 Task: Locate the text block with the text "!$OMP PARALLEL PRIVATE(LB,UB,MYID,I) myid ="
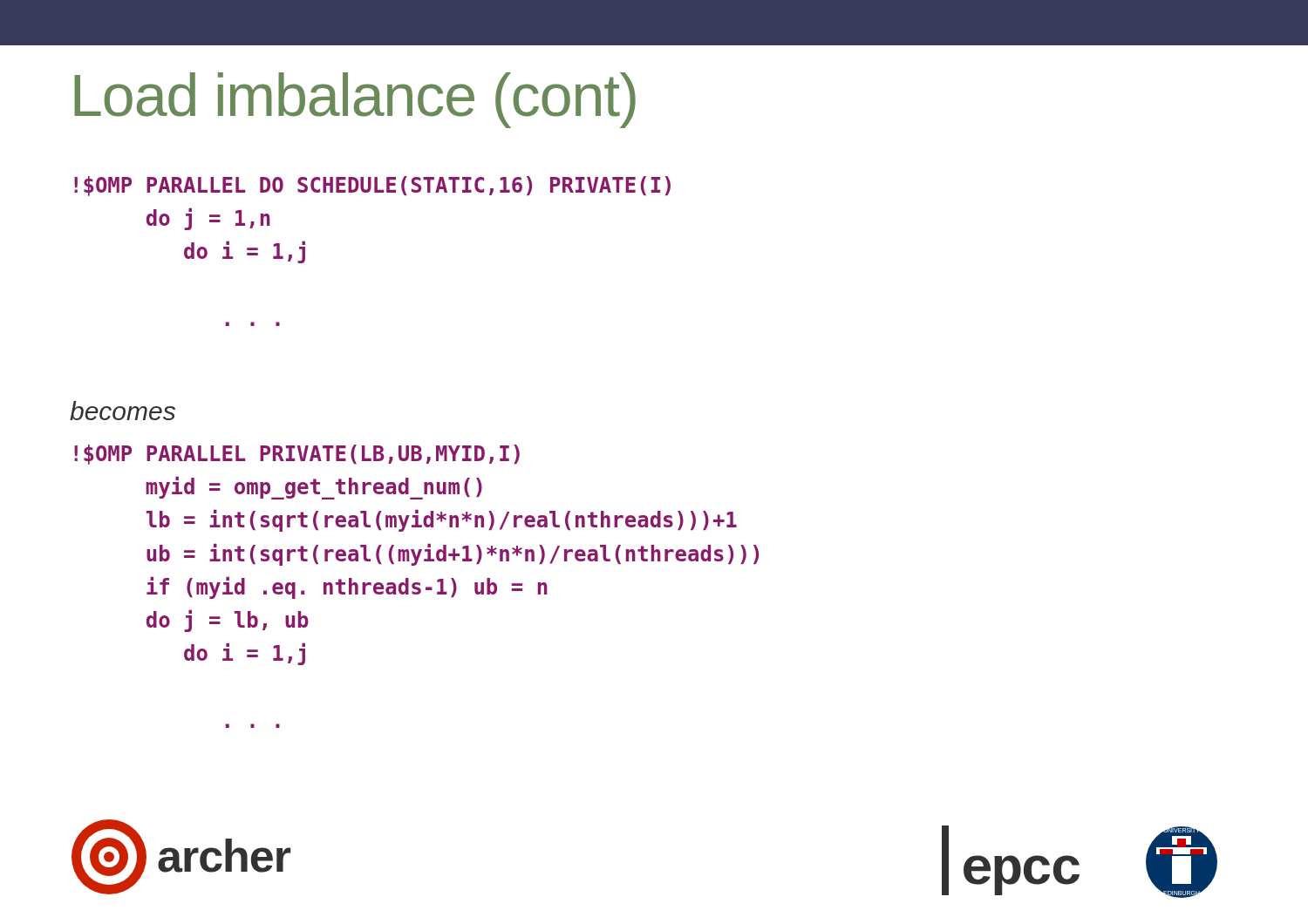tap(416, 587)
